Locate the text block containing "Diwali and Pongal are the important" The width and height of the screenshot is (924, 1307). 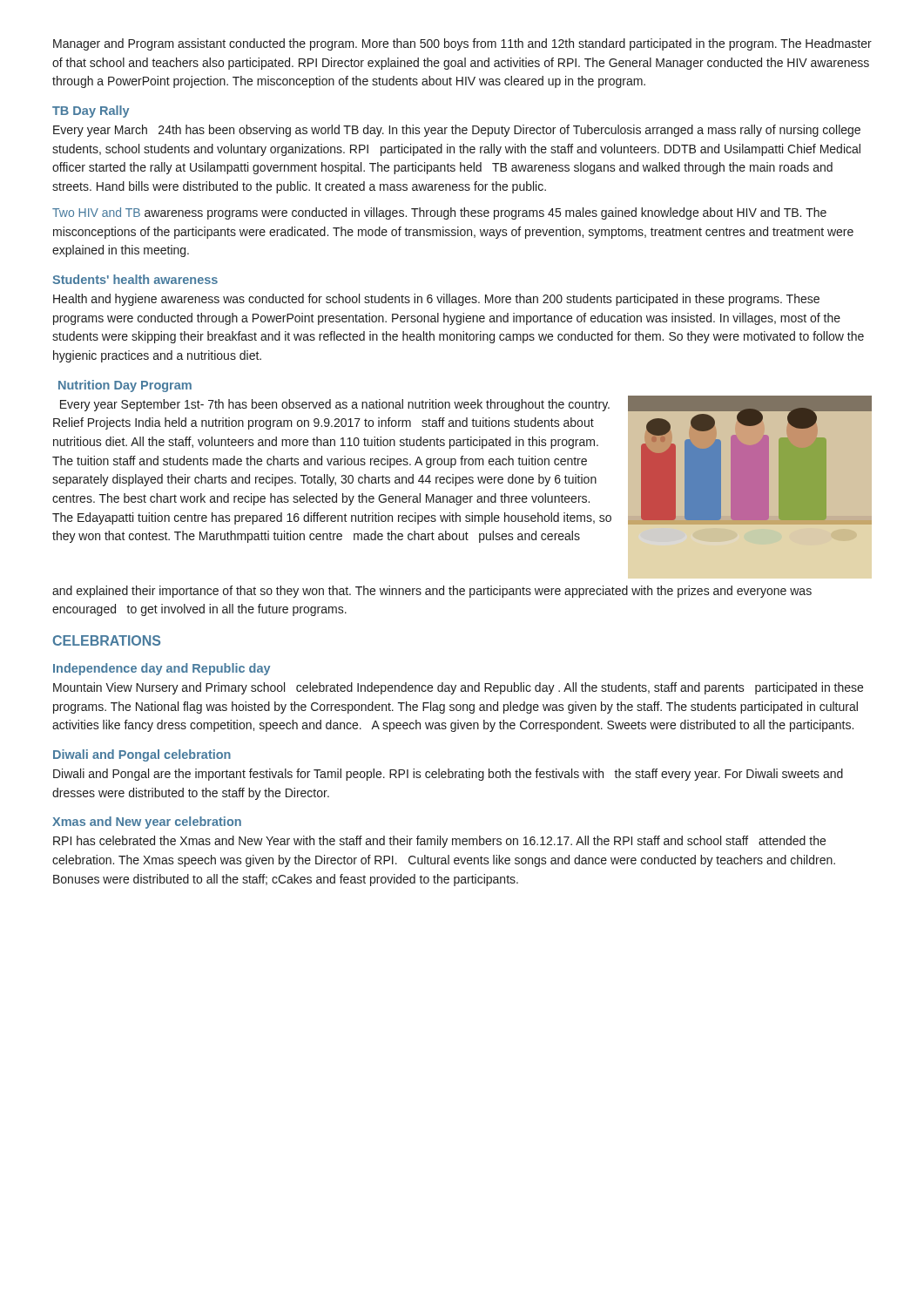point(462,784)
